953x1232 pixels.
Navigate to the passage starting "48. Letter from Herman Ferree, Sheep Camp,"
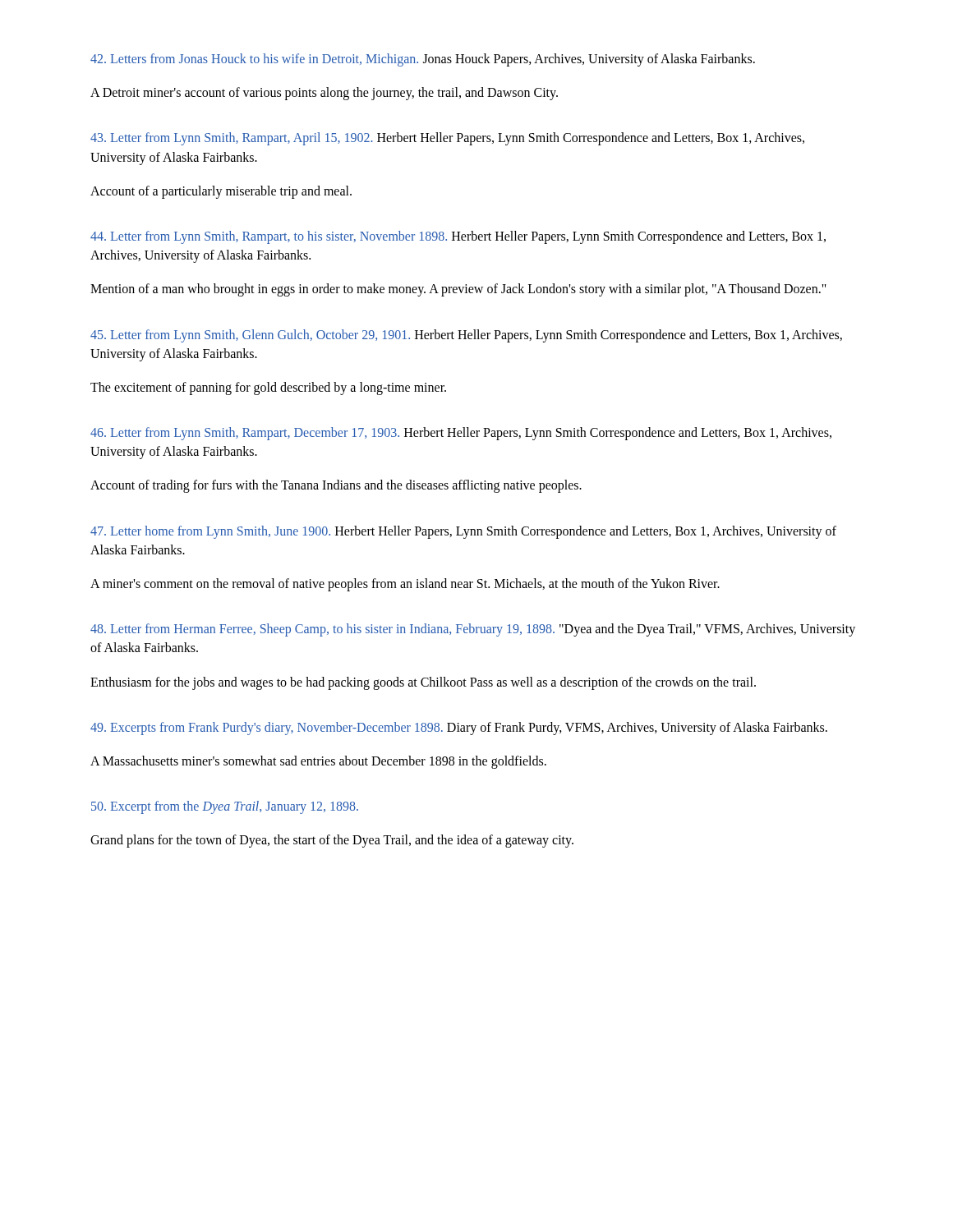476,638
